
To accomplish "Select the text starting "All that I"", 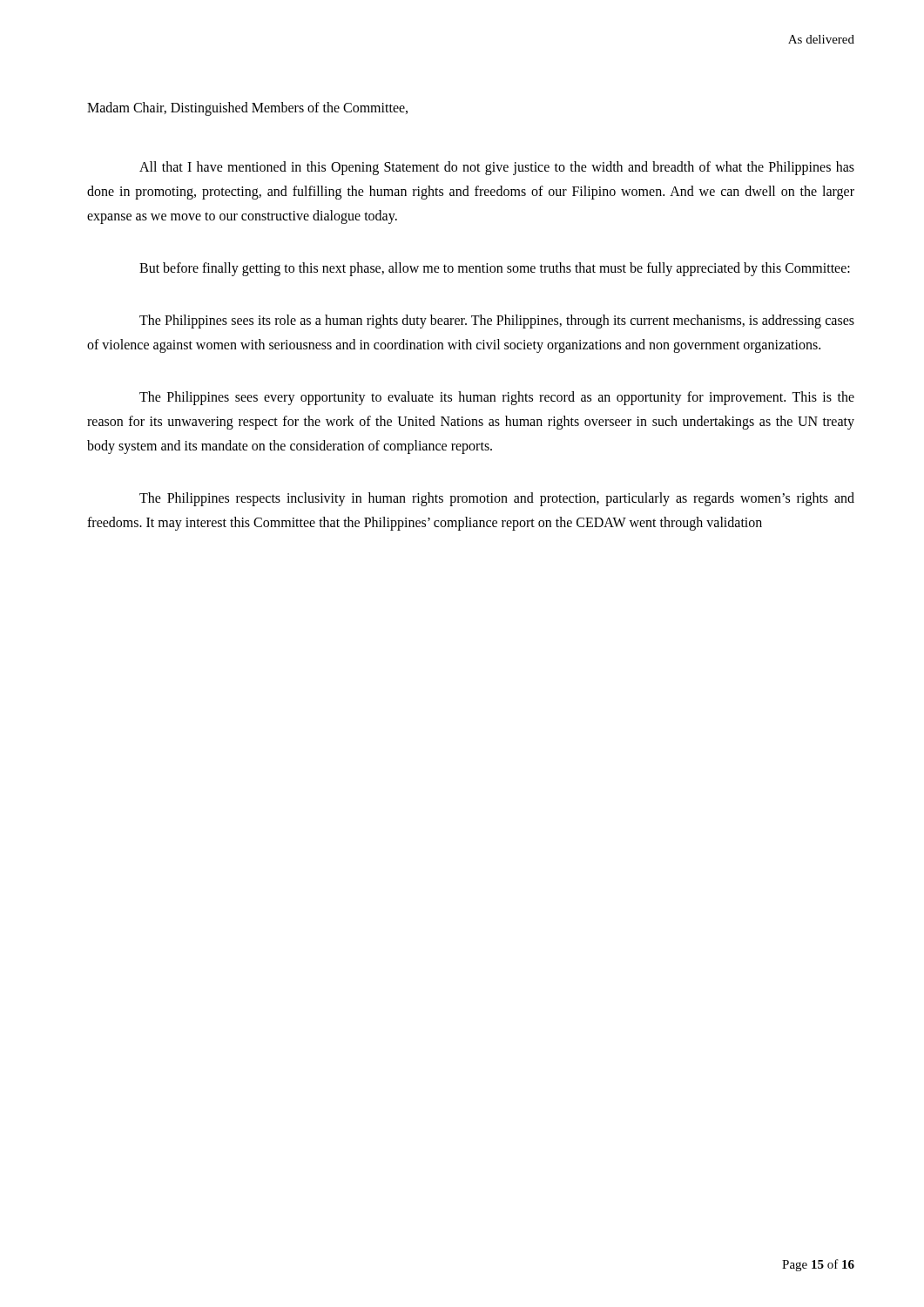I will [471, 192].
